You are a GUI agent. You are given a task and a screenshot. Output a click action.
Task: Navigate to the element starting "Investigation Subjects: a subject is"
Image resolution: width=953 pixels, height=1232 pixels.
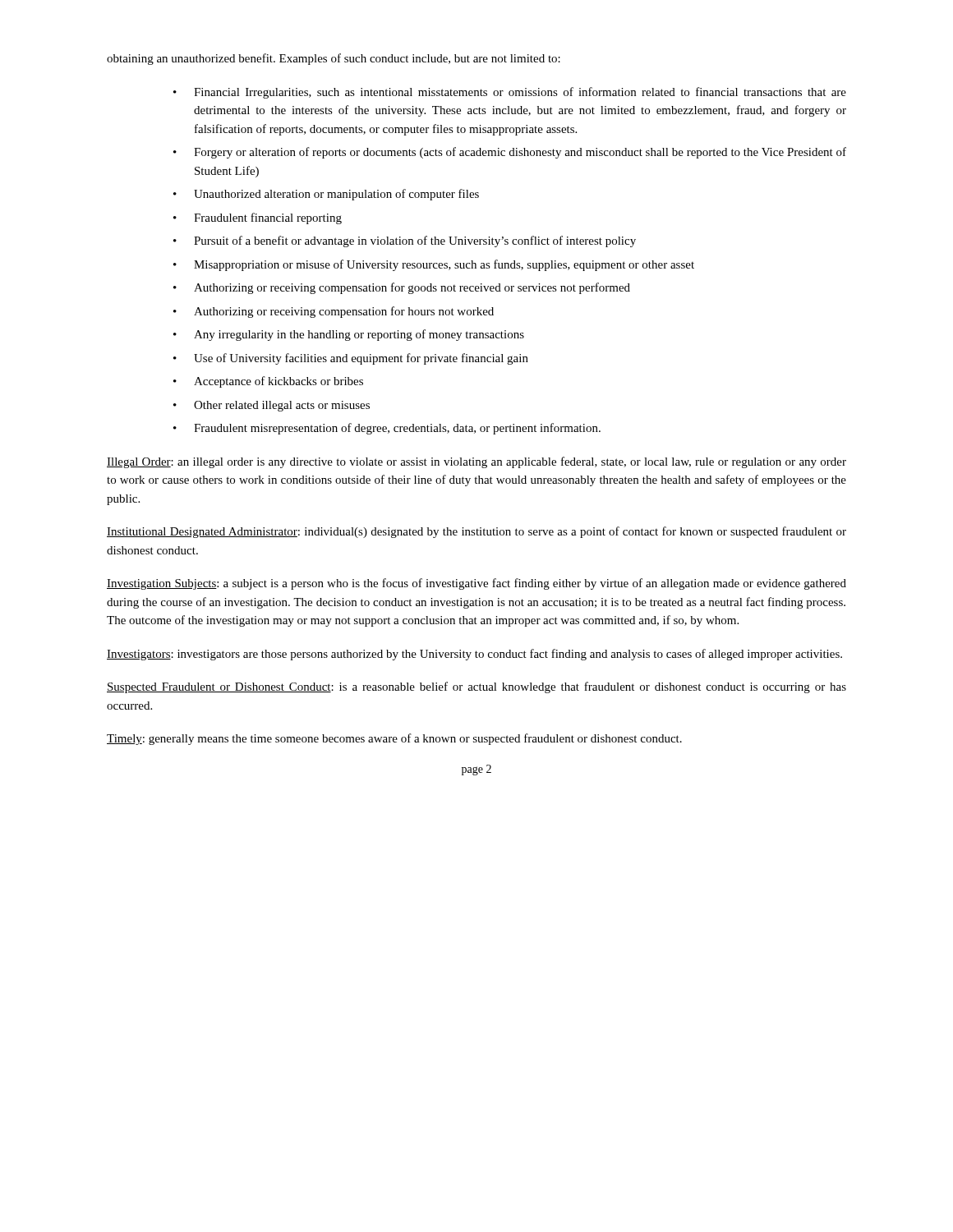476,602
